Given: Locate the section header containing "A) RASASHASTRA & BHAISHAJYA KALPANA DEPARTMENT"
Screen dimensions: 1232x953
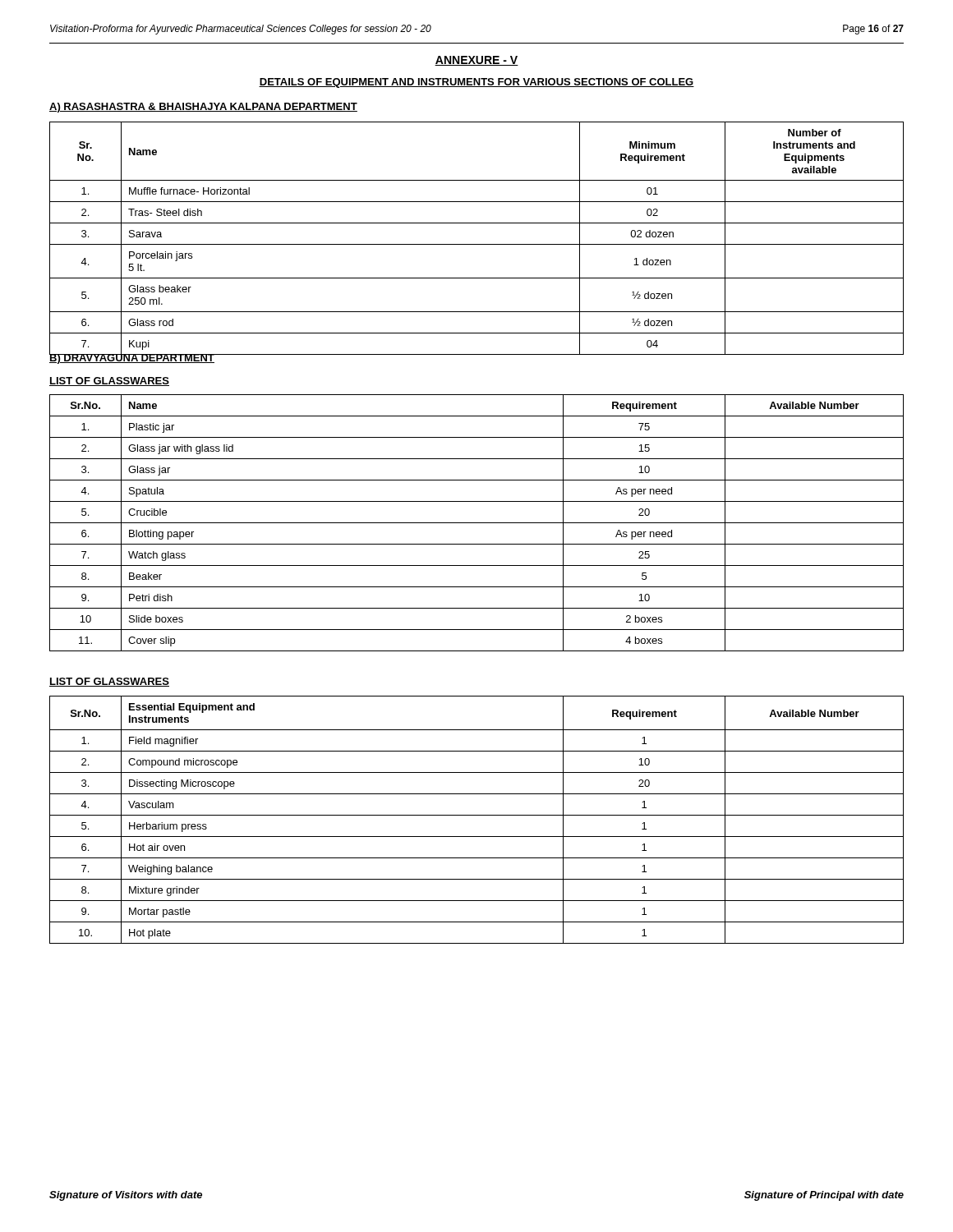Looking at the screenshot, I should [x=203, y=106].
